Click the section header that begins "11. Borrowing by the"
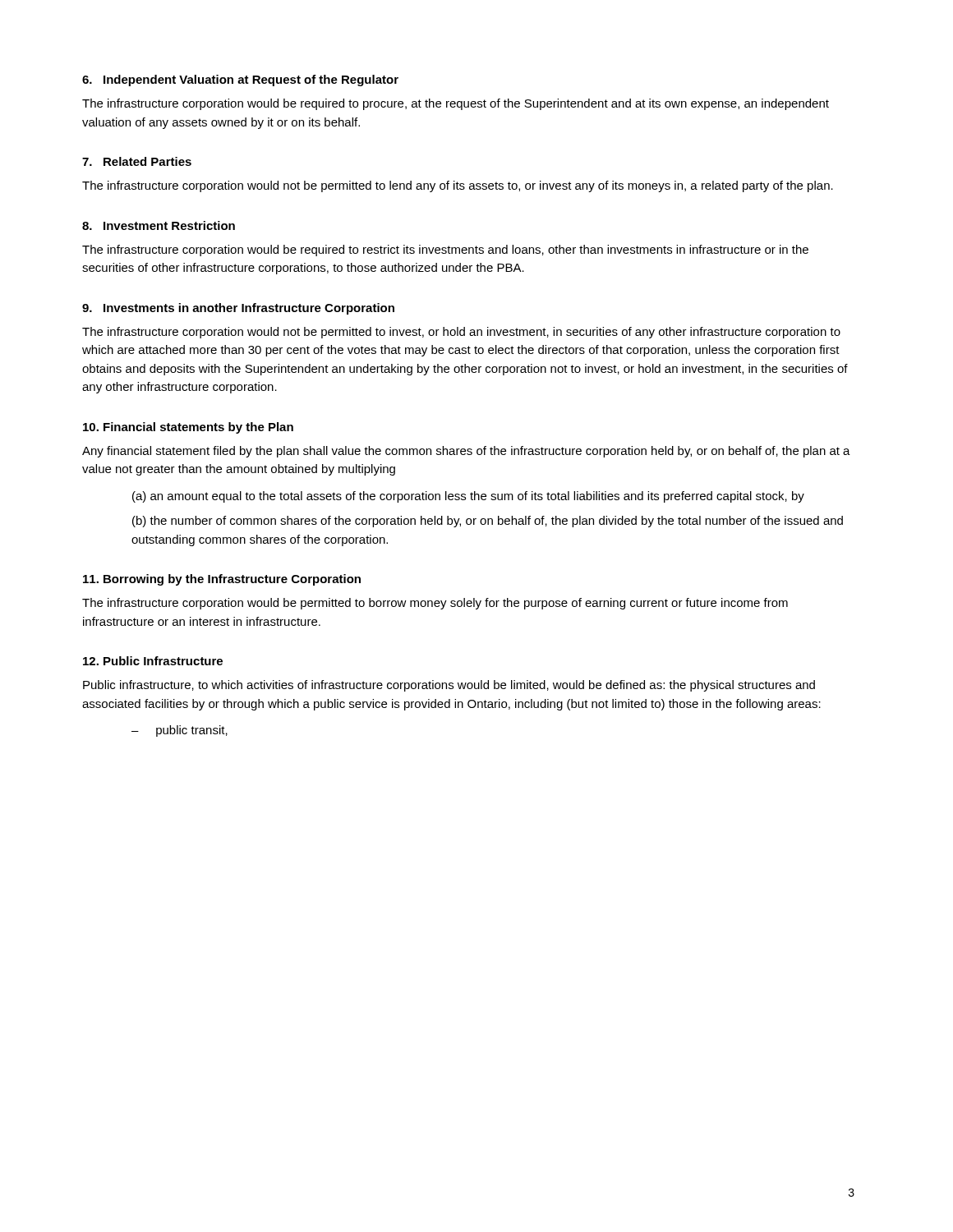The width and height of the screenshot is (953, 1232). click(222, 579)
